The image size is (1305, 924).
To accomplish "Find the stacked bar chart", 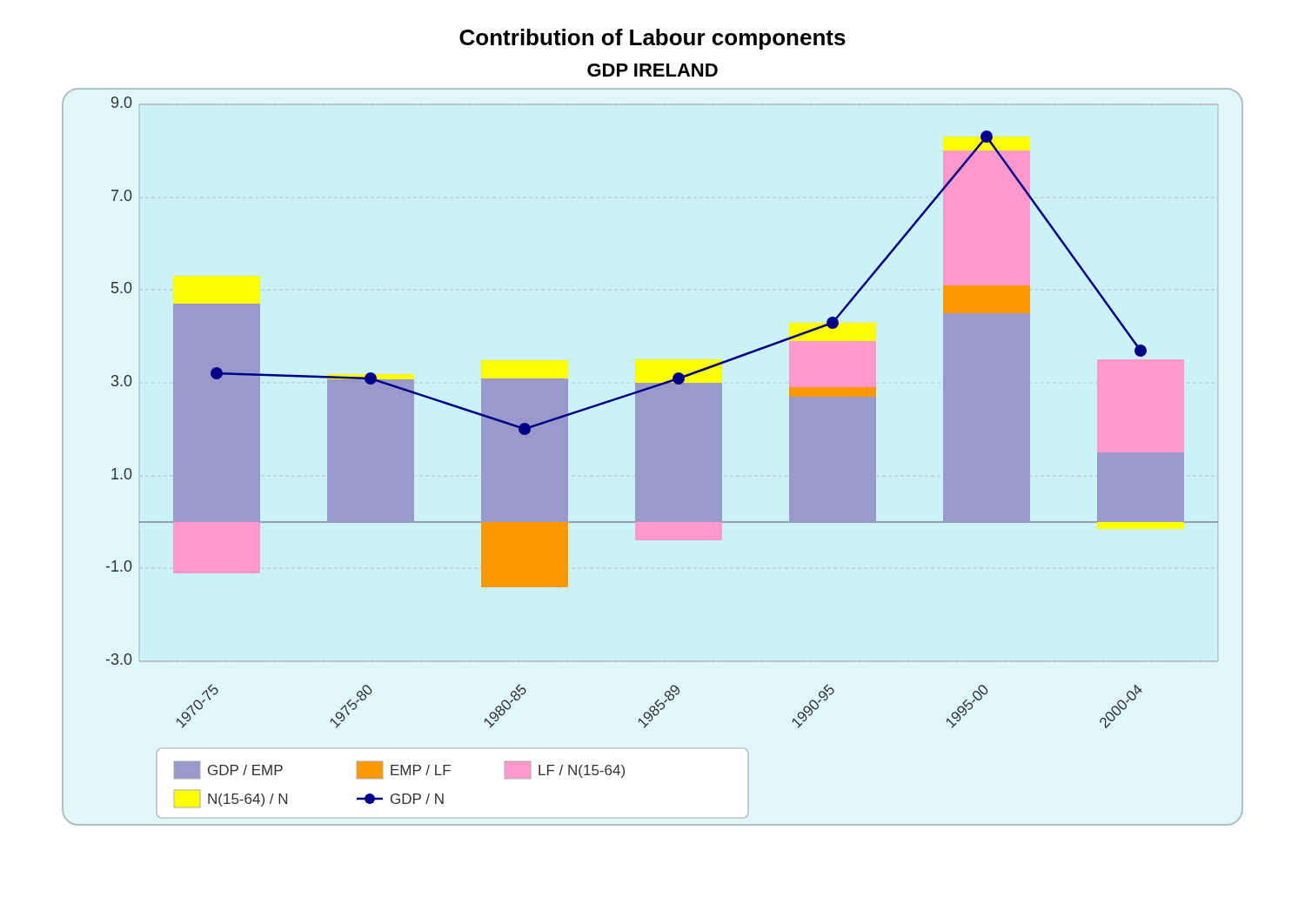I will pyautogui.click(x=652, y=457).
